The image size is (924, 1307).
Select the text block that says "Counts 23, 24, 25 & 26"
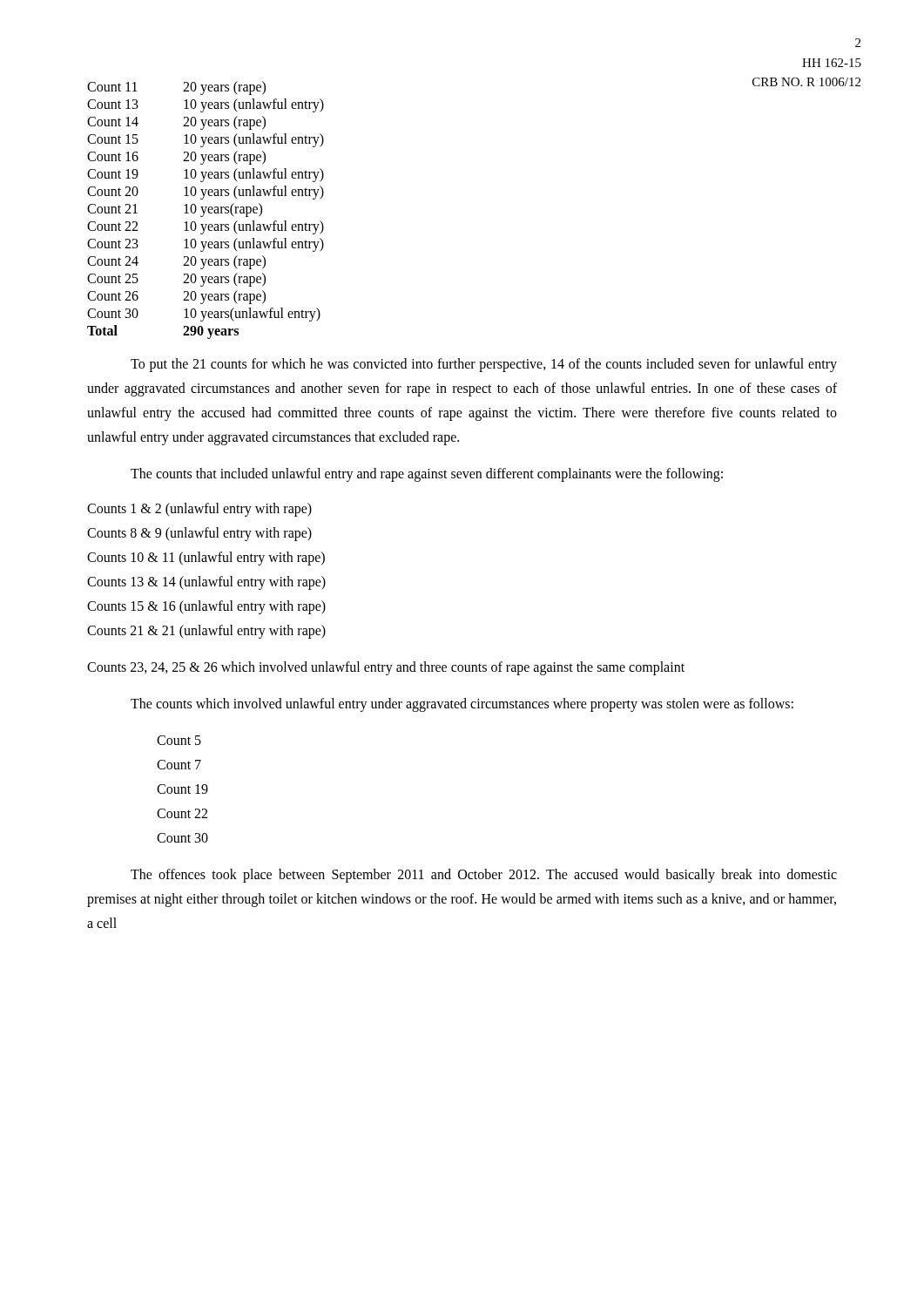click(x=386, y=667)
